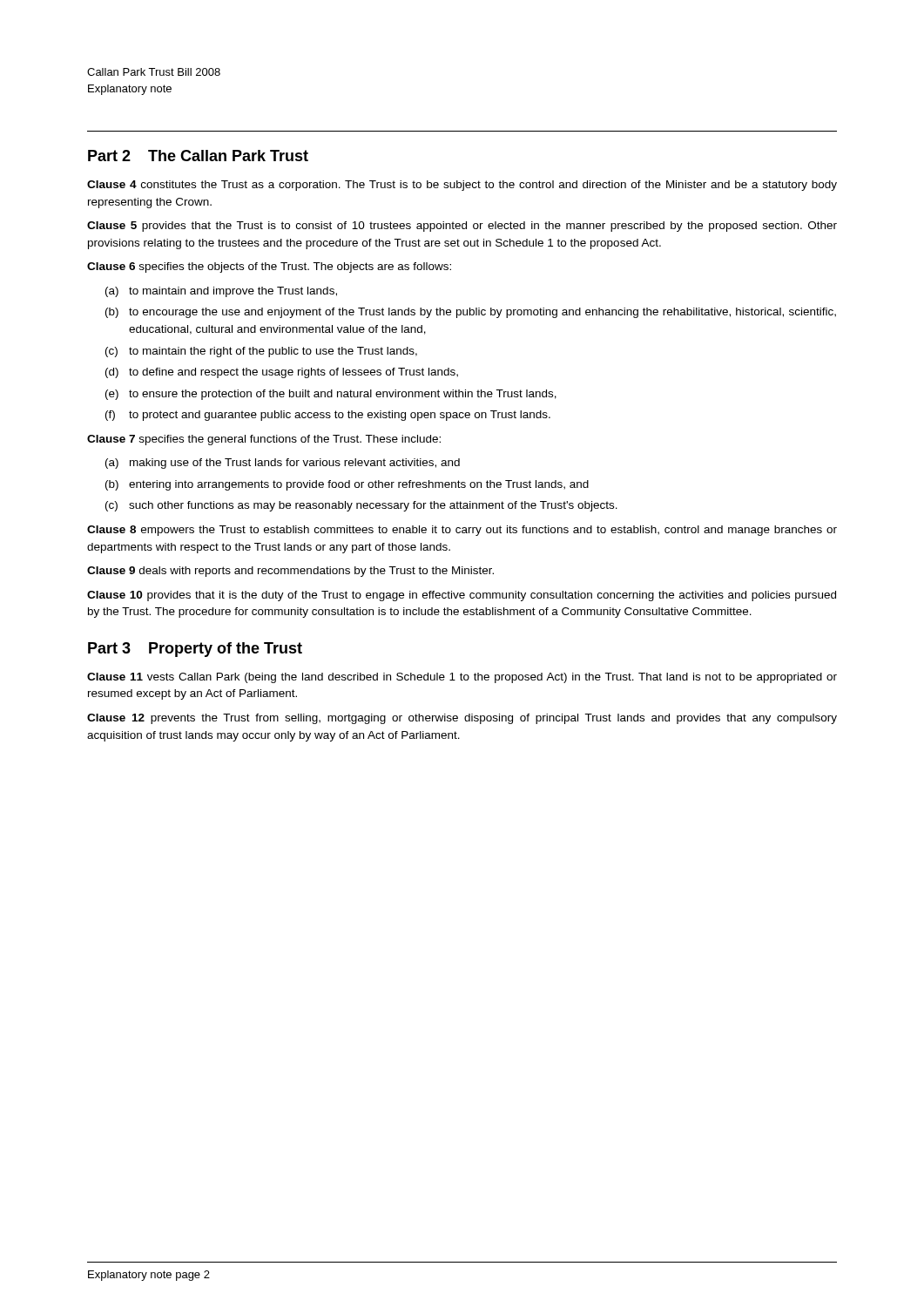Click on the list item with the text "(b) entering into arrangements"
The image size is (924, 1307).
coord(462,484)
